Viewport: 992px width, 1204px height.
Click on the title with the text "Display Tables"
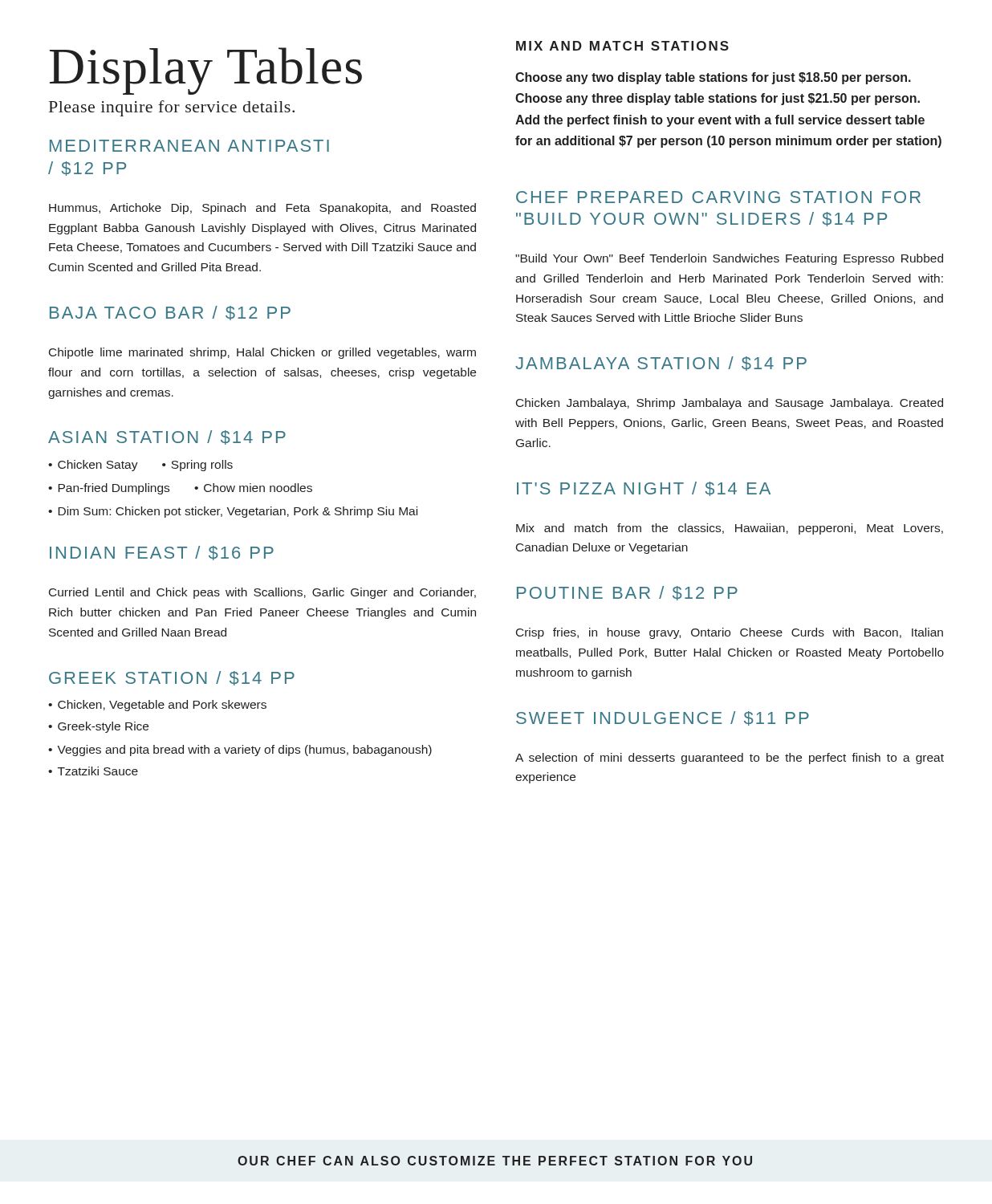coord(206,67)
